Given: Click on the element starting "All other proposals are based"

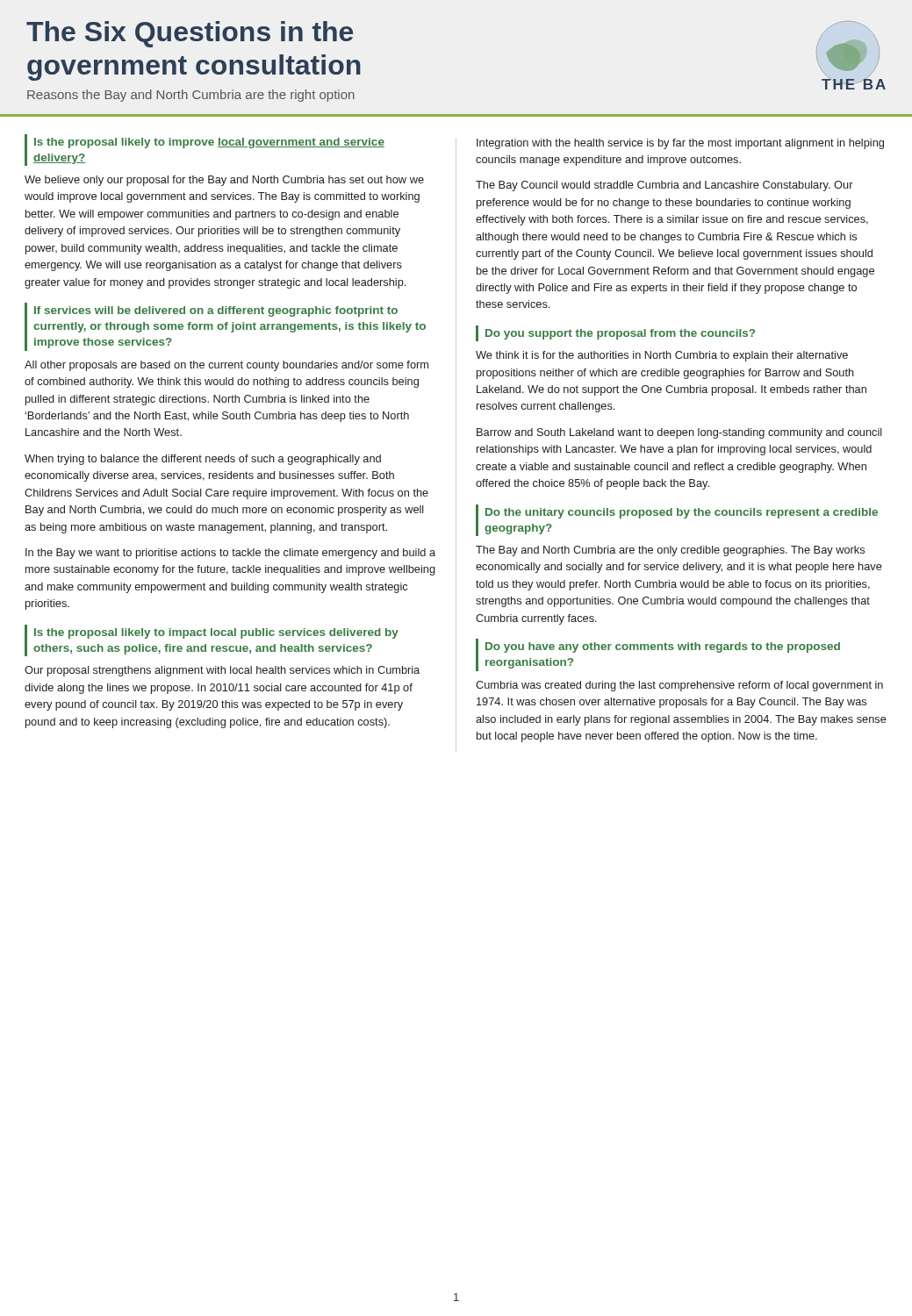Looking at the screenshot, I should click(227, 398).
